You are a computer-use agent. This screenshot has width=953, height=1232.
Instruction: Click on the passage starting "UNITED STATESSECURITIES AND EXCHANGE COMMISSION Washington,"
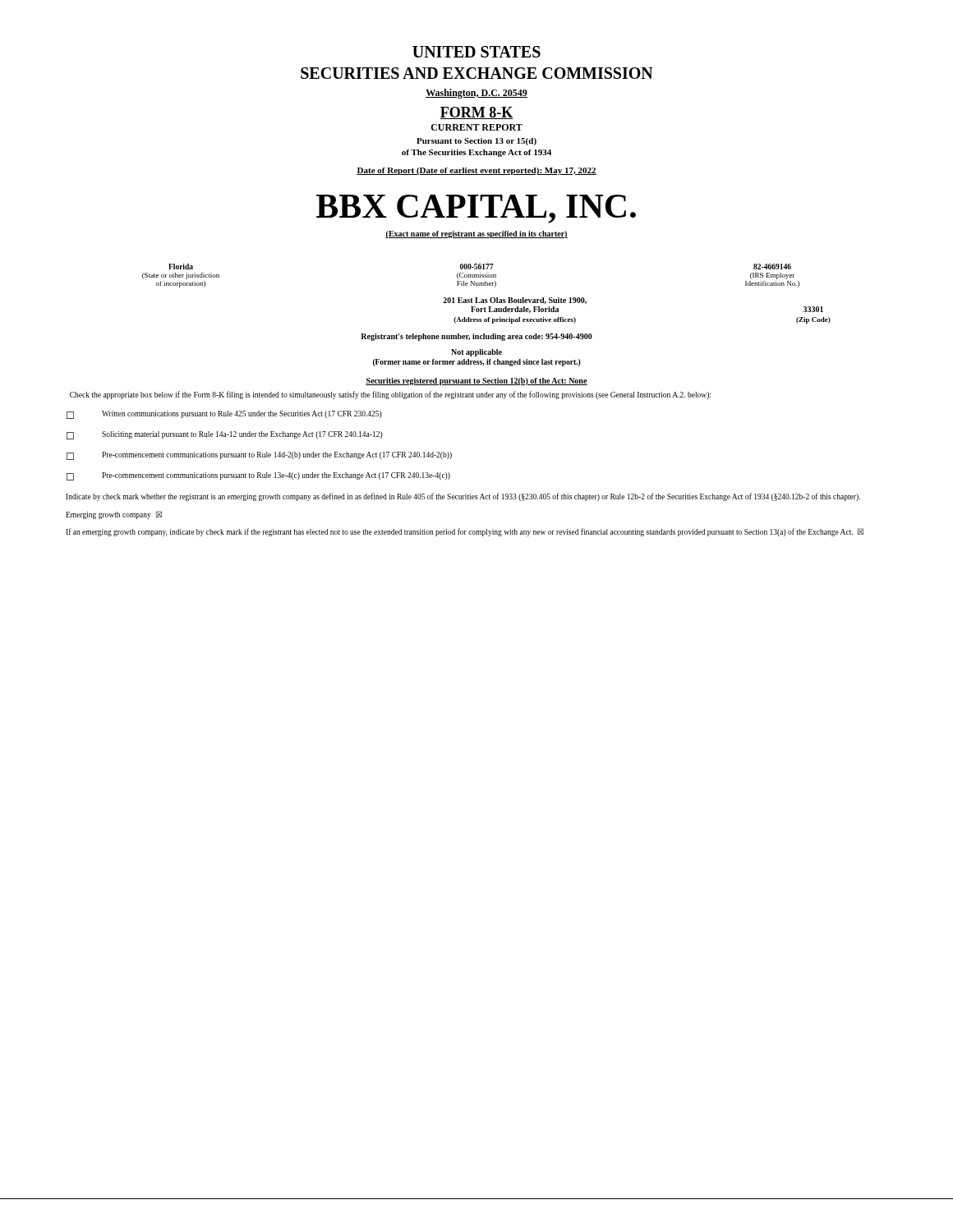[476, 70]
